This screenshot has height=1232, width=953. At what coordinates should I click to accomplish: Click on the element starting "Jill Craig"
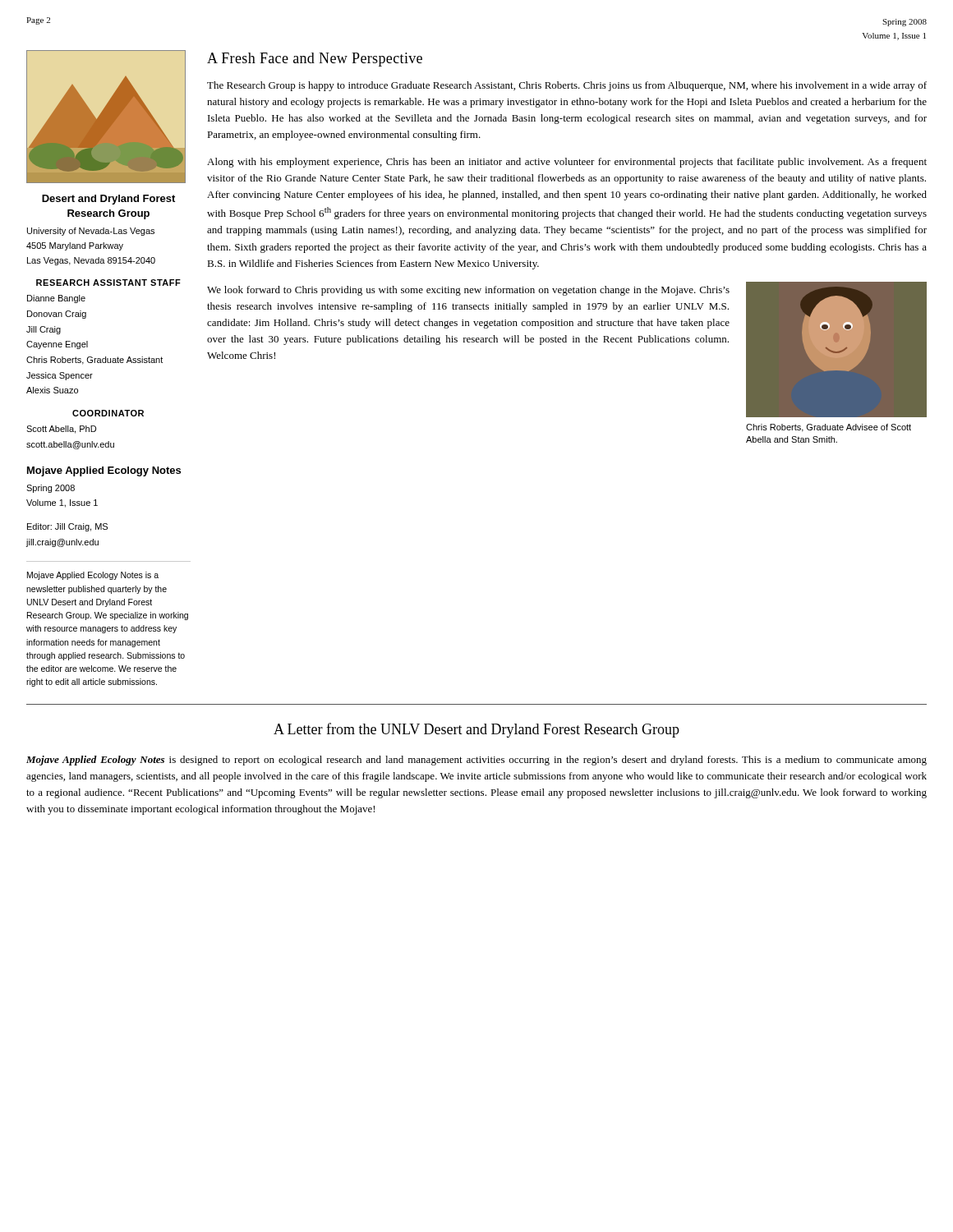point(44,329)
